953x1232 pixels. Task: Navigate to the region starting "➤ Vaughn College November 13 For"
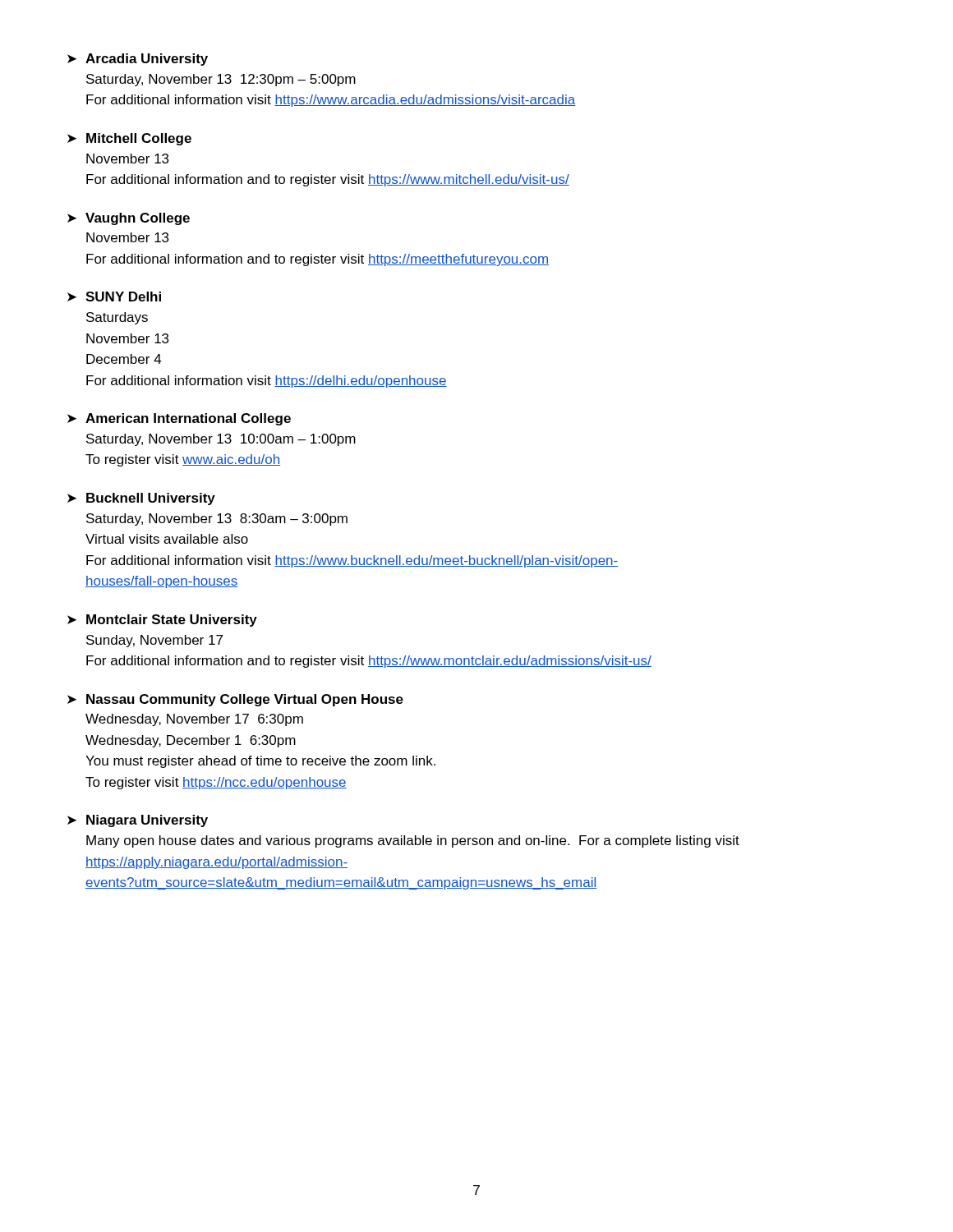[x=129, y=219]
